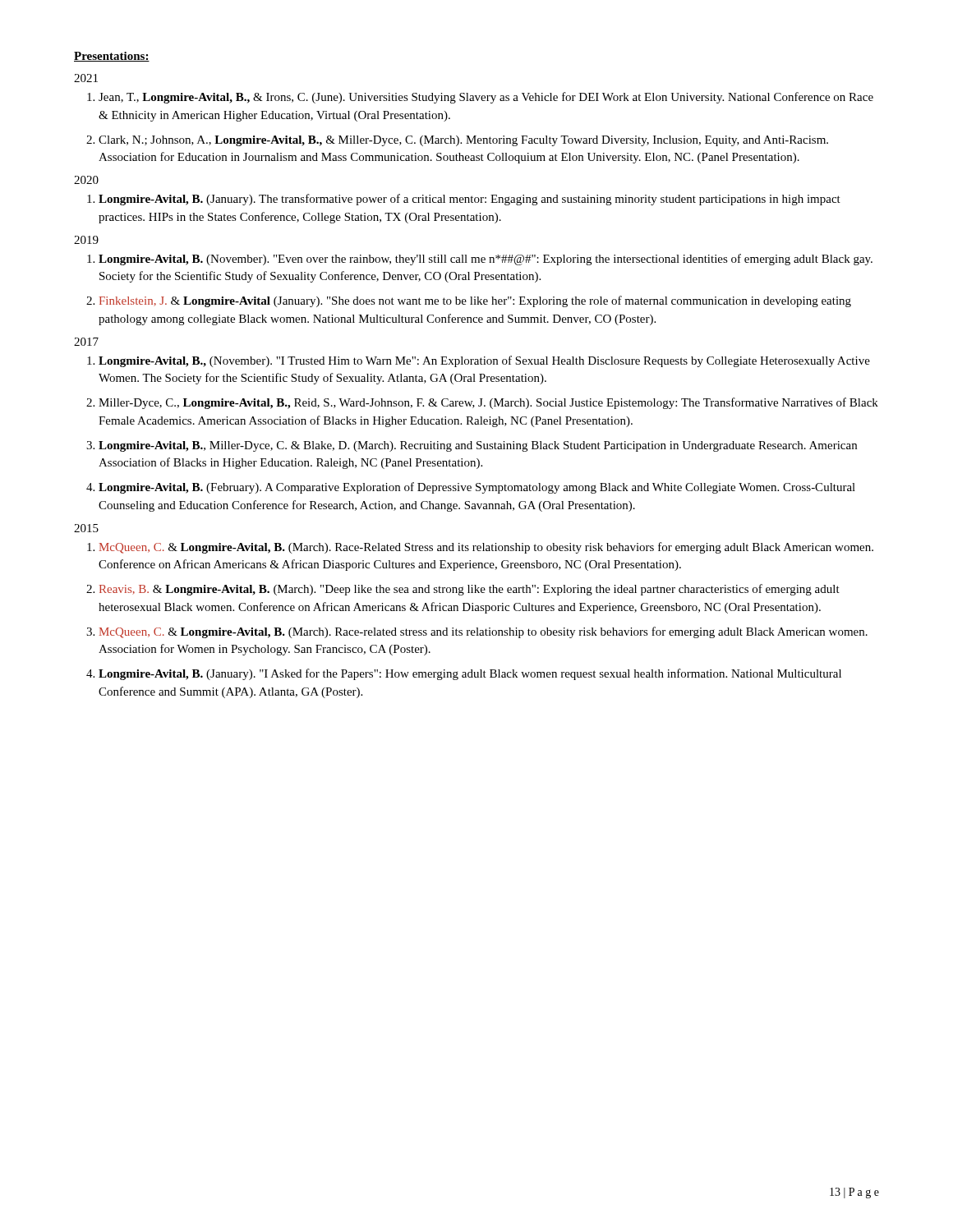Locate the list item with the text "Clark, N.; Johnson, A., Longmire-Avital,"
The width and height of the screenshot is (953, 1232).
tap(464, 148)
